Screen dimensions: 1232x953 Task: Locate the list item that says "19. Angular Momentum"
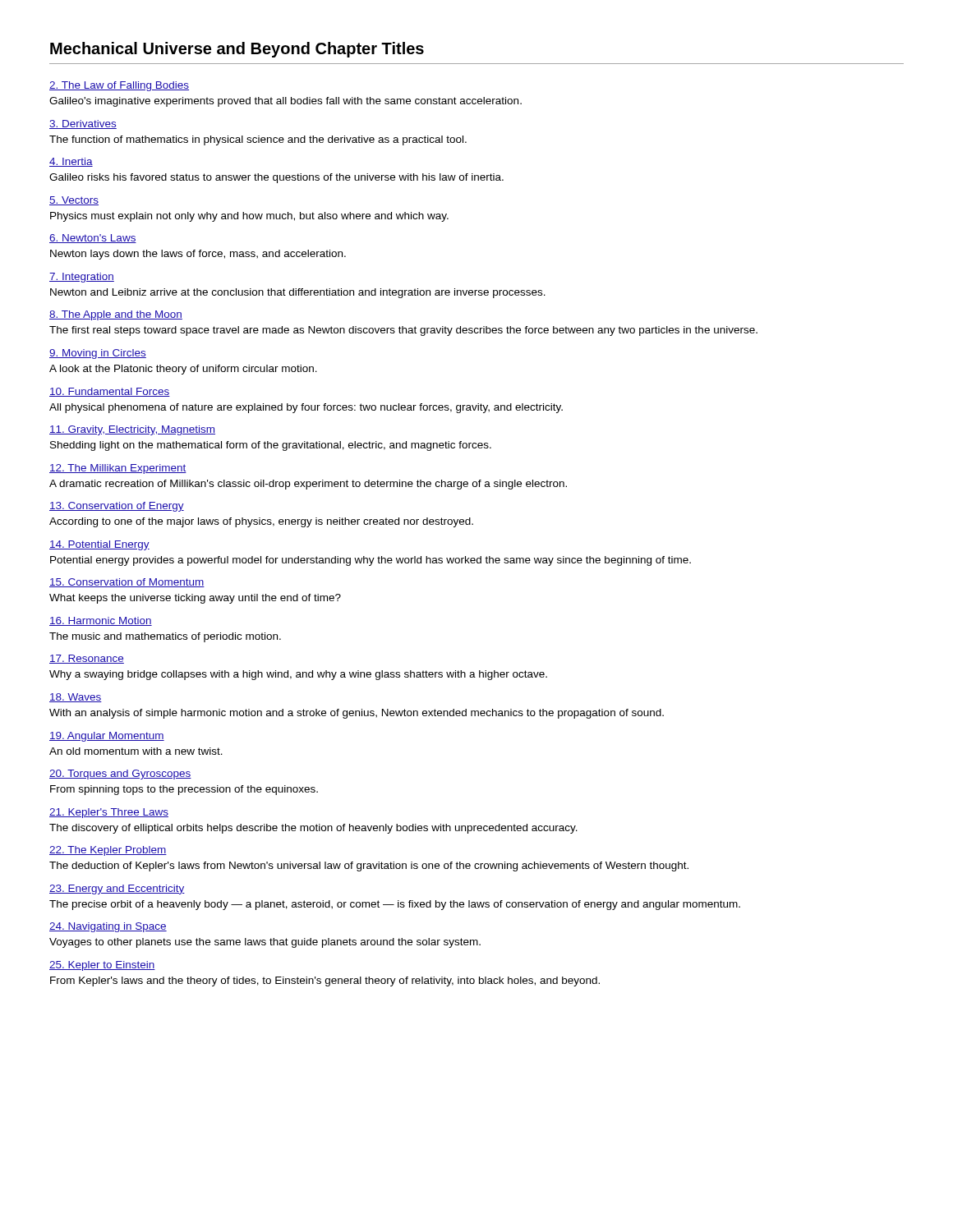click(x=107, y=737)
